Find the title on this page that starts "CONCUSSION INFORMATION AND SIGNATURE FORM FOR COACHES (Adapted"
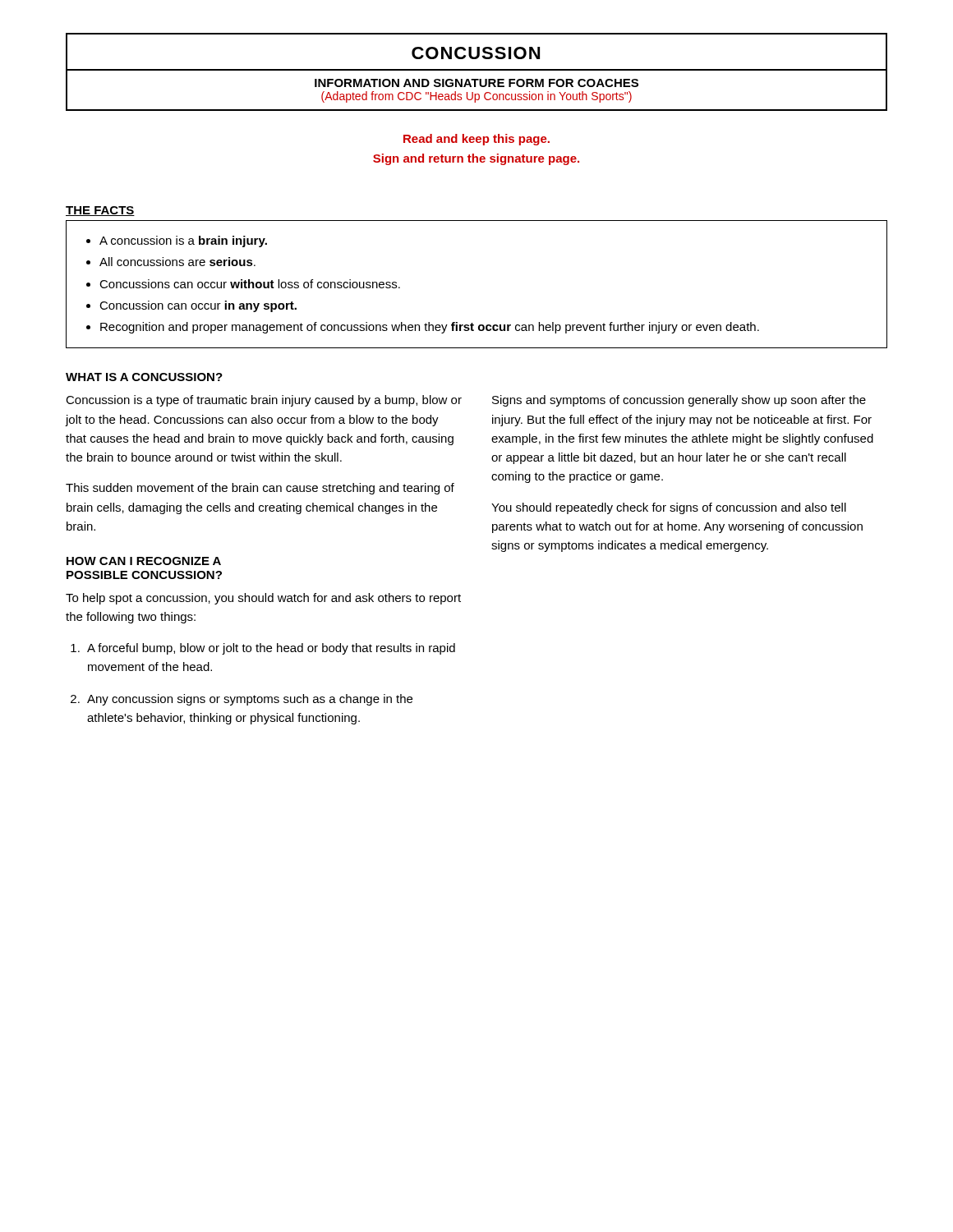Screen dimensions: 1232x953 tap(476, 76)
